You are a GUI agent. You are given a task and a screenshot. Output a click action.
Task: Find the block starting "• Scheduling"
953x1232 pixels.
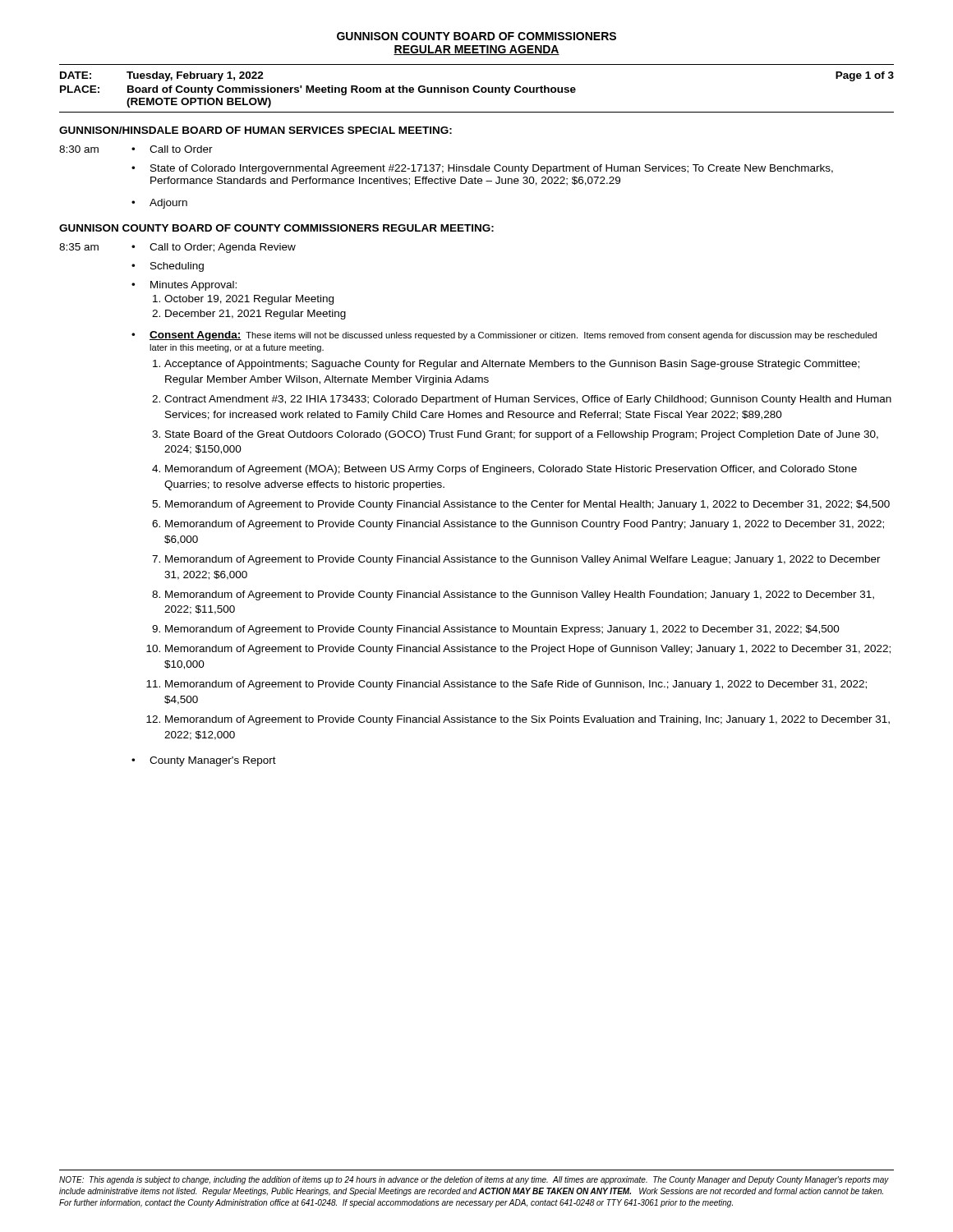click(x=168, y=267)
